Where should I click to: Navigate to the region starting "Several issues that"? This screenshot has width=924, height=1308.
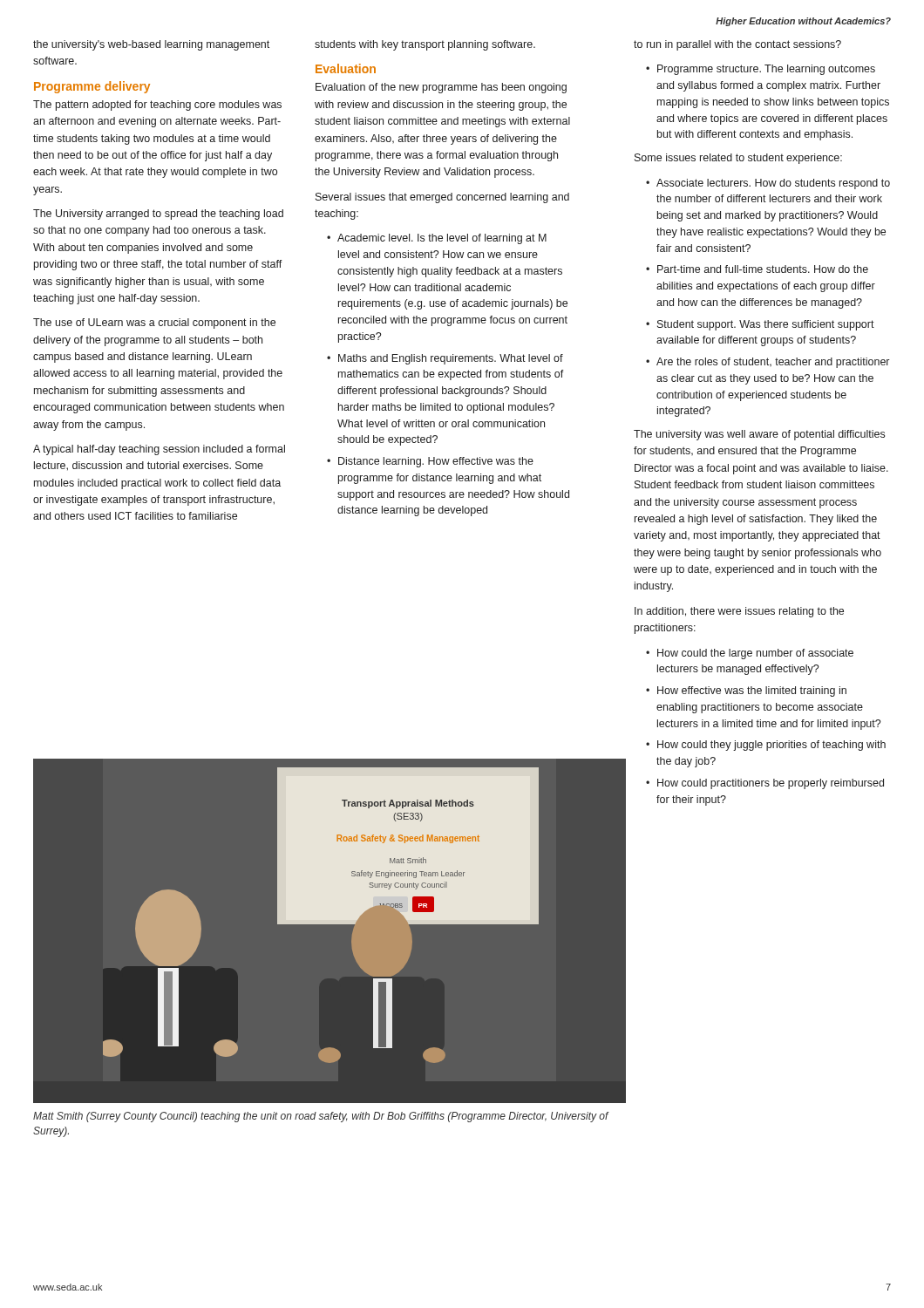442,205
